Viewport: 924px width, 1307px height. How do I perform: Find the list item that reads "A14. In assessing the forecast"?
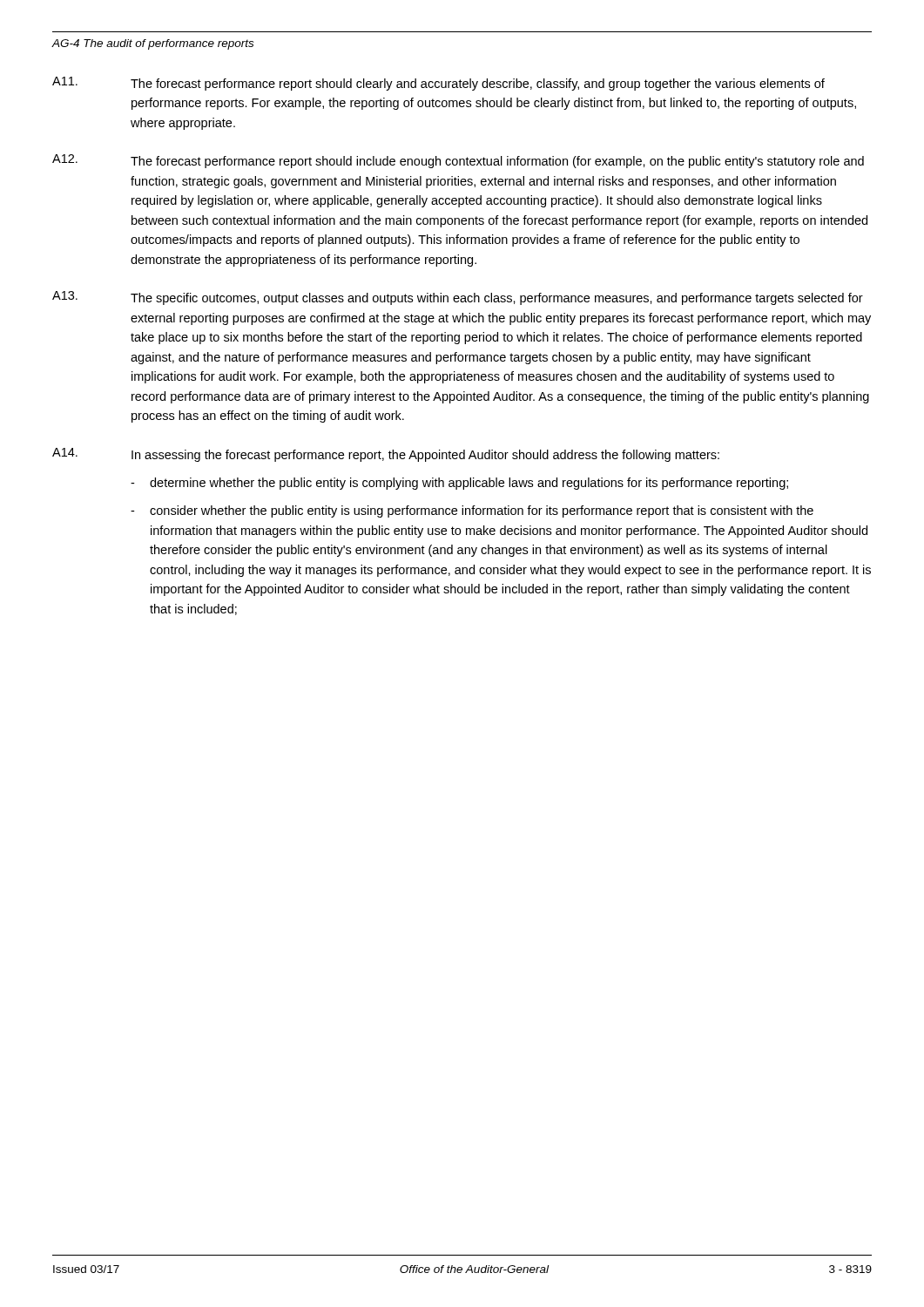coord(462,536)
